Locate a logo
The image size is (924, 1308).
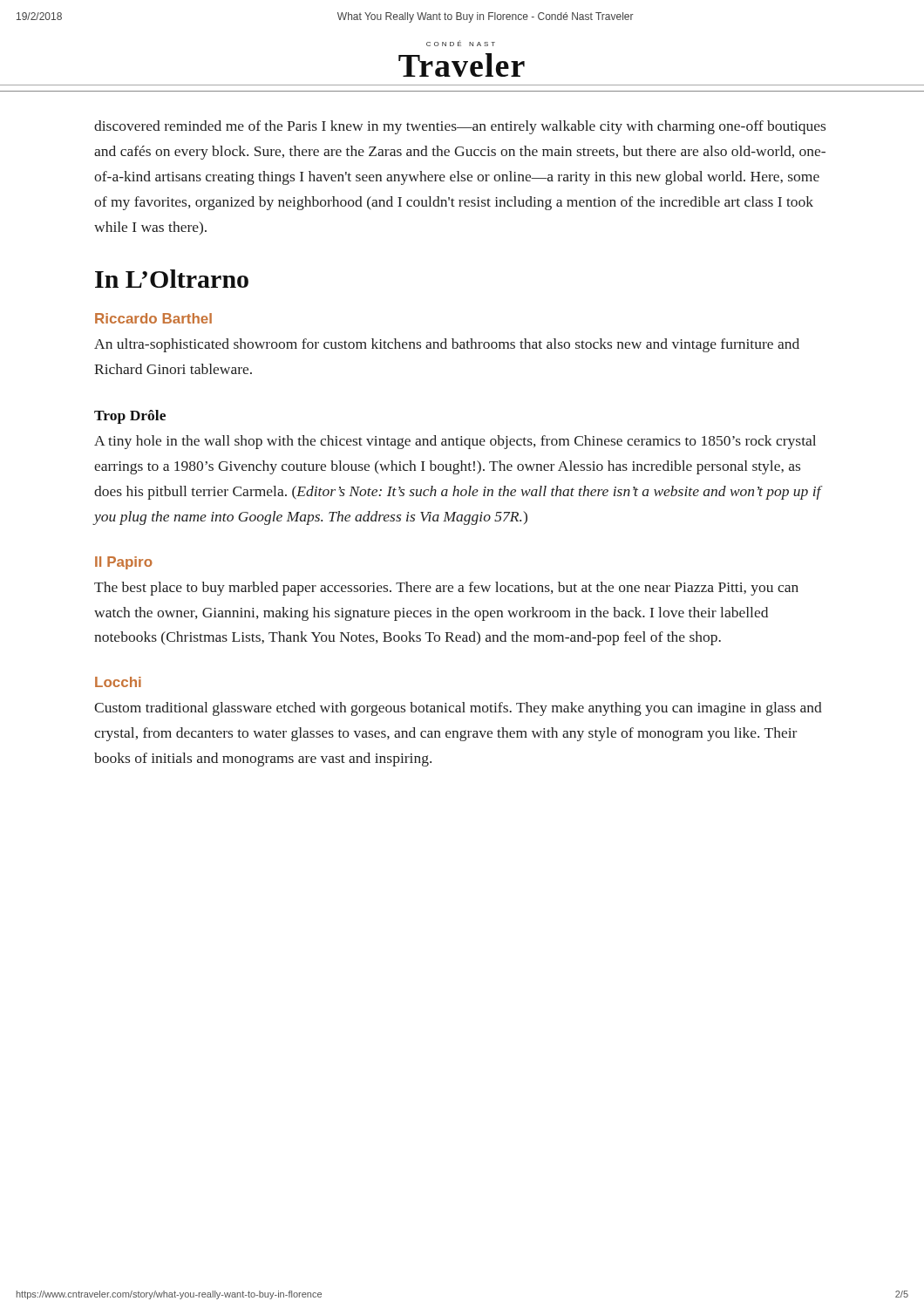click(462, 62)
